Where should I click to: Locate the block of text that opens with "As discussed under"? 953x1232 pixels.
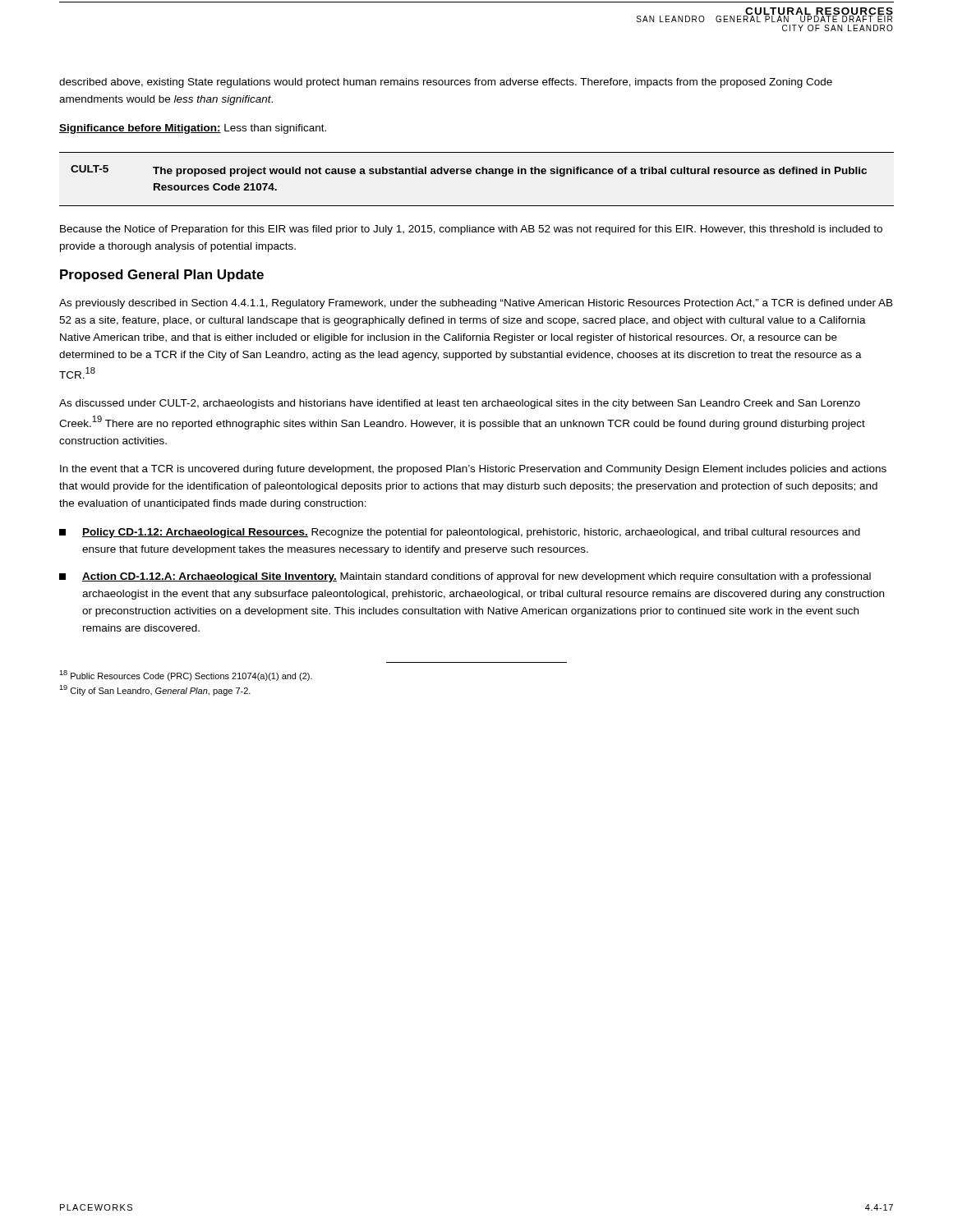pos(462,422)
